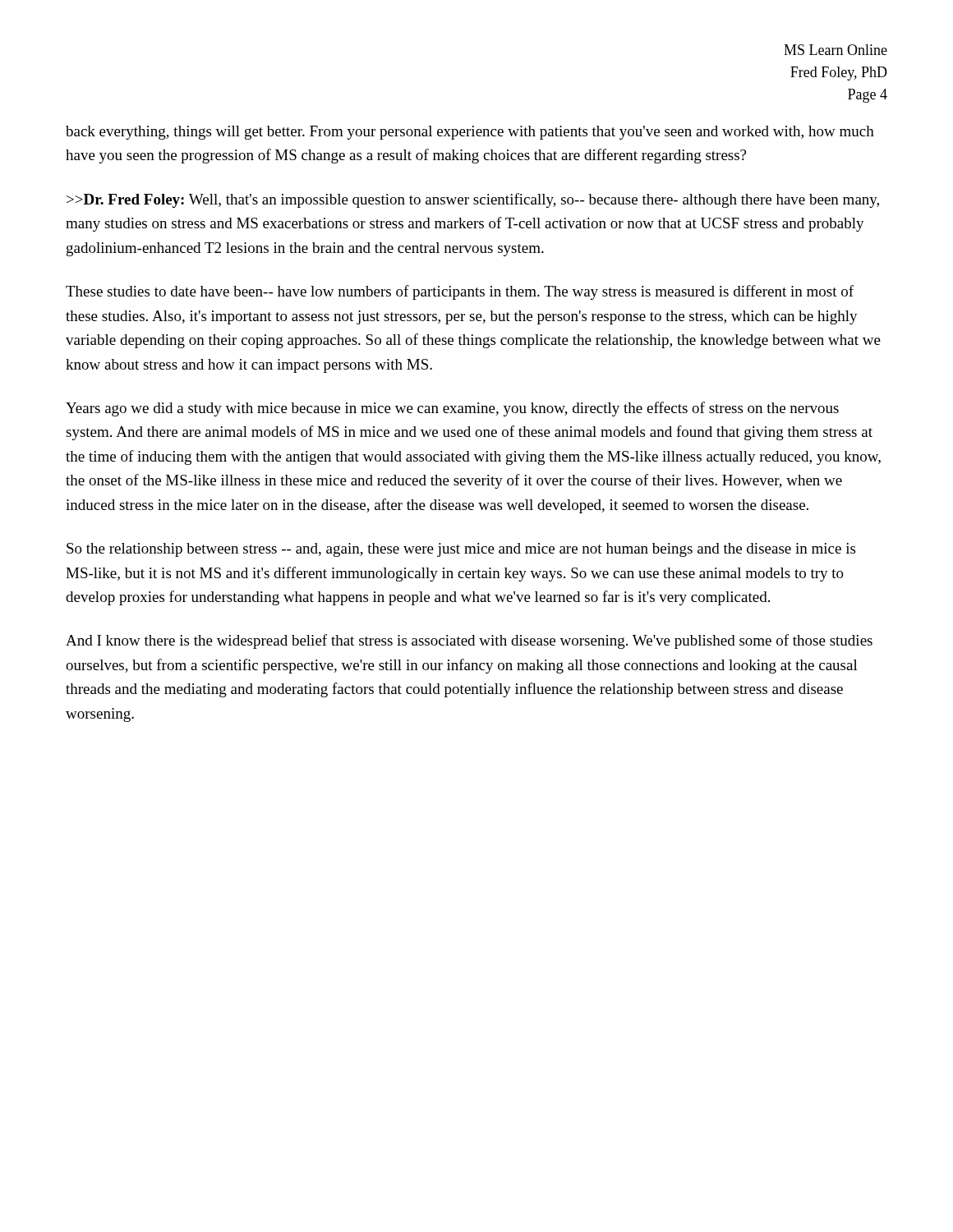953x1232 pixels.
Task: Click on the text block with the text "Years ago we did a study with mice"
Action: tap(474, 456)
